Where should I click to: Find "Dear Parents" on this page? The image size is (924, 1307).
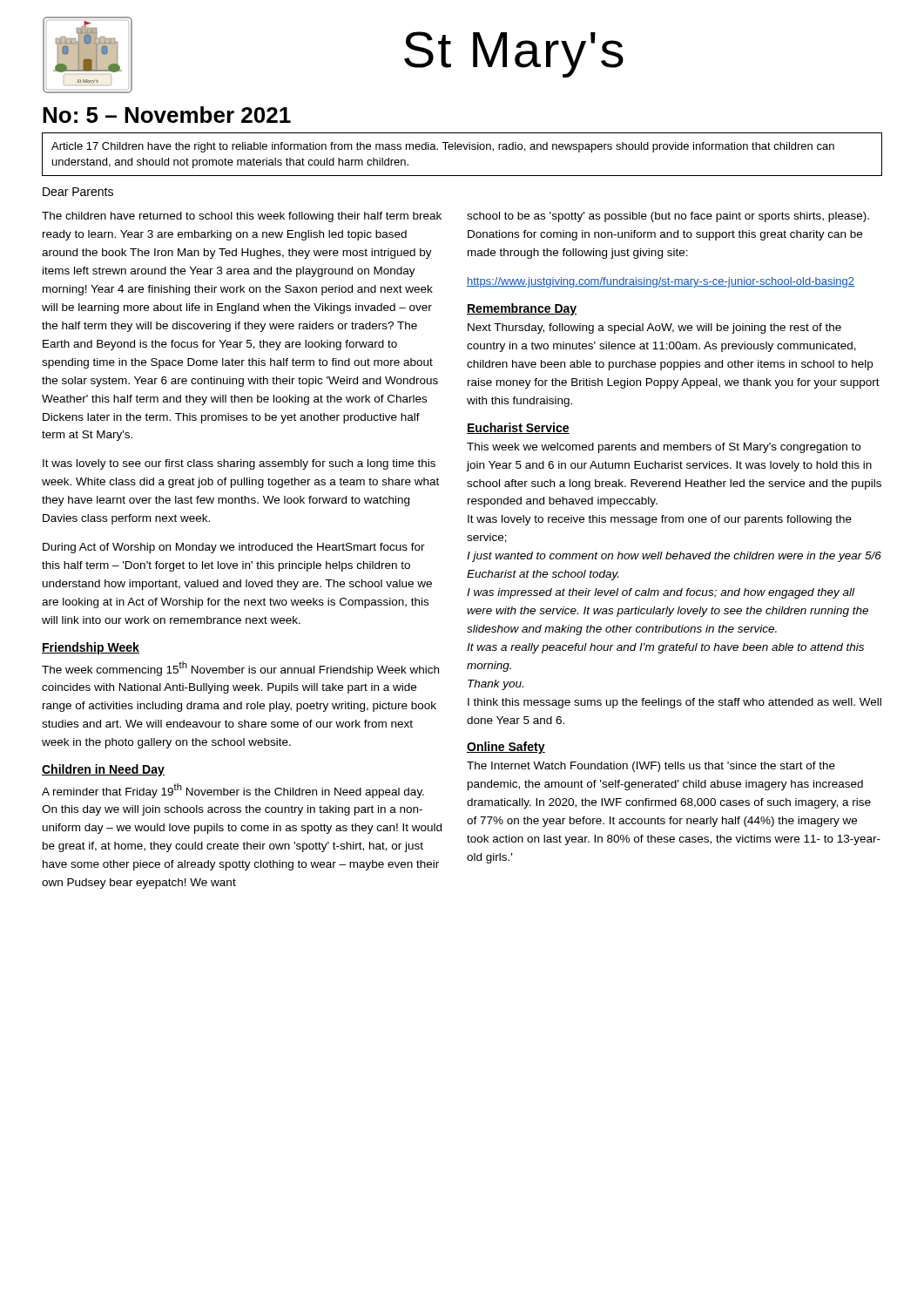[78, 192]
